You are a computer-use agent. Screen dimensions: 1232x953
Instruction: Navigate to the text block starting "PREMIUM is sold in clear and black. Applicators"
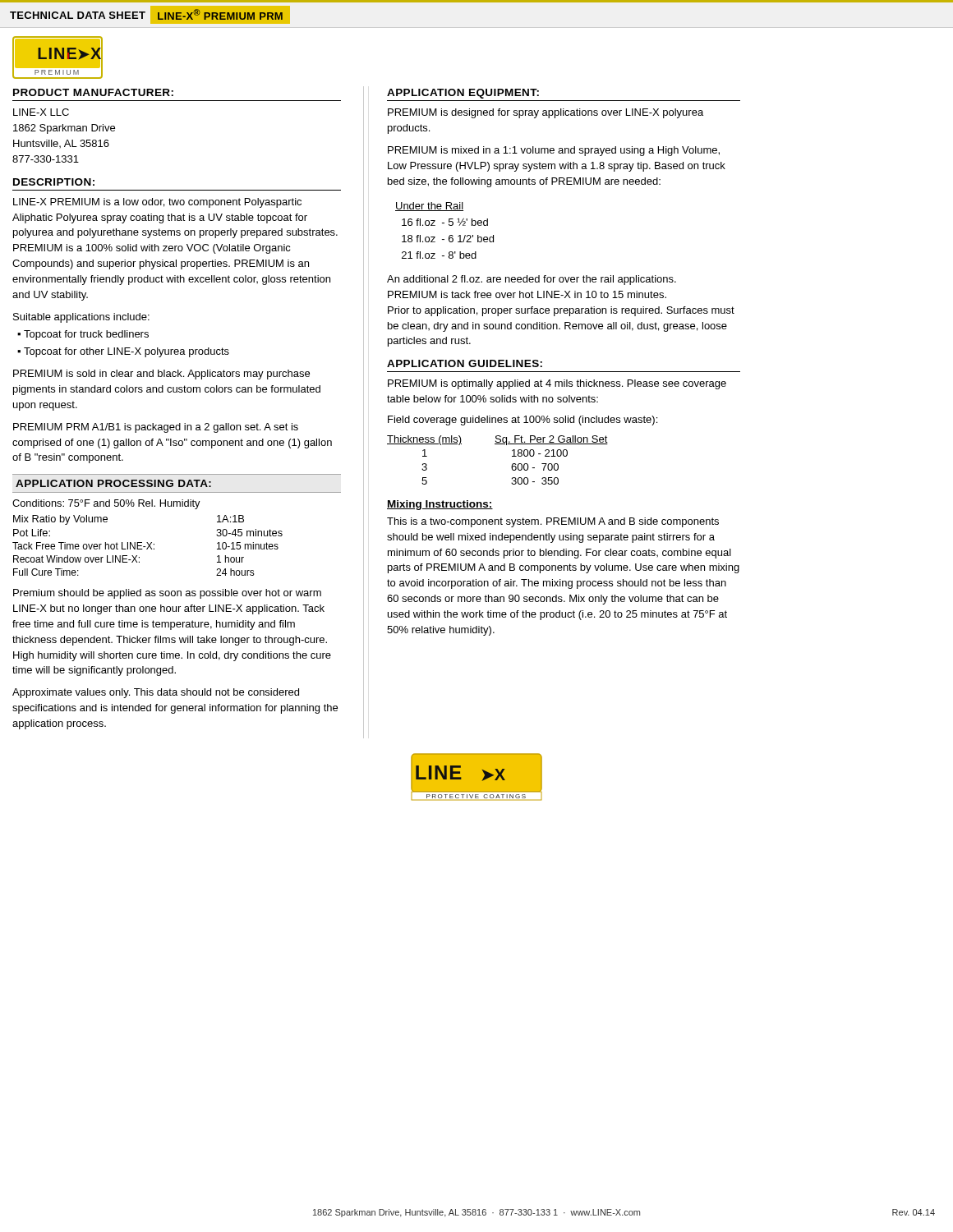coord(167,389)
